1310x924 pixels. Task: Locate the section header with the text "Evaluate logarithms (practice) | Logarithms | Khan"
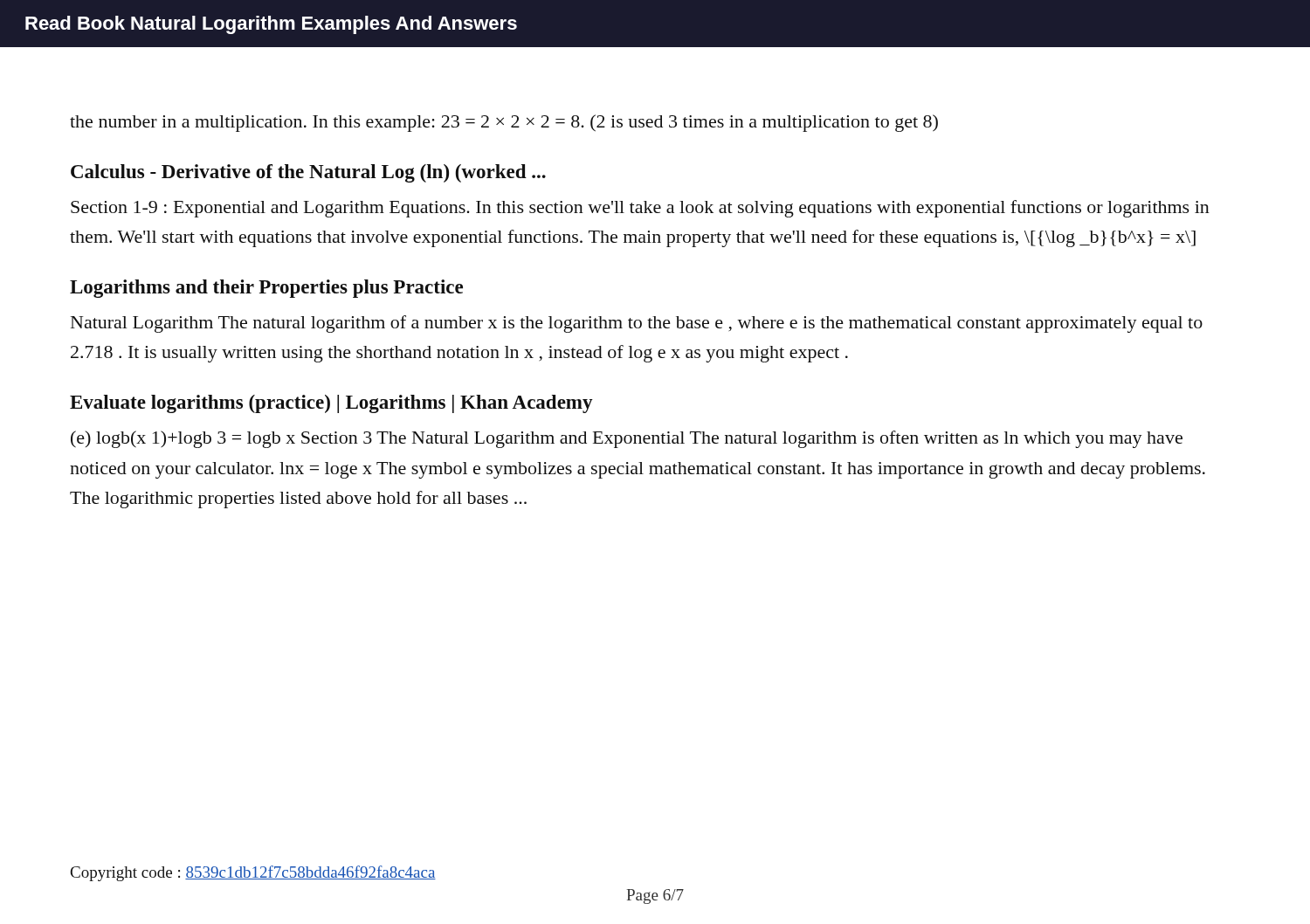331,403
